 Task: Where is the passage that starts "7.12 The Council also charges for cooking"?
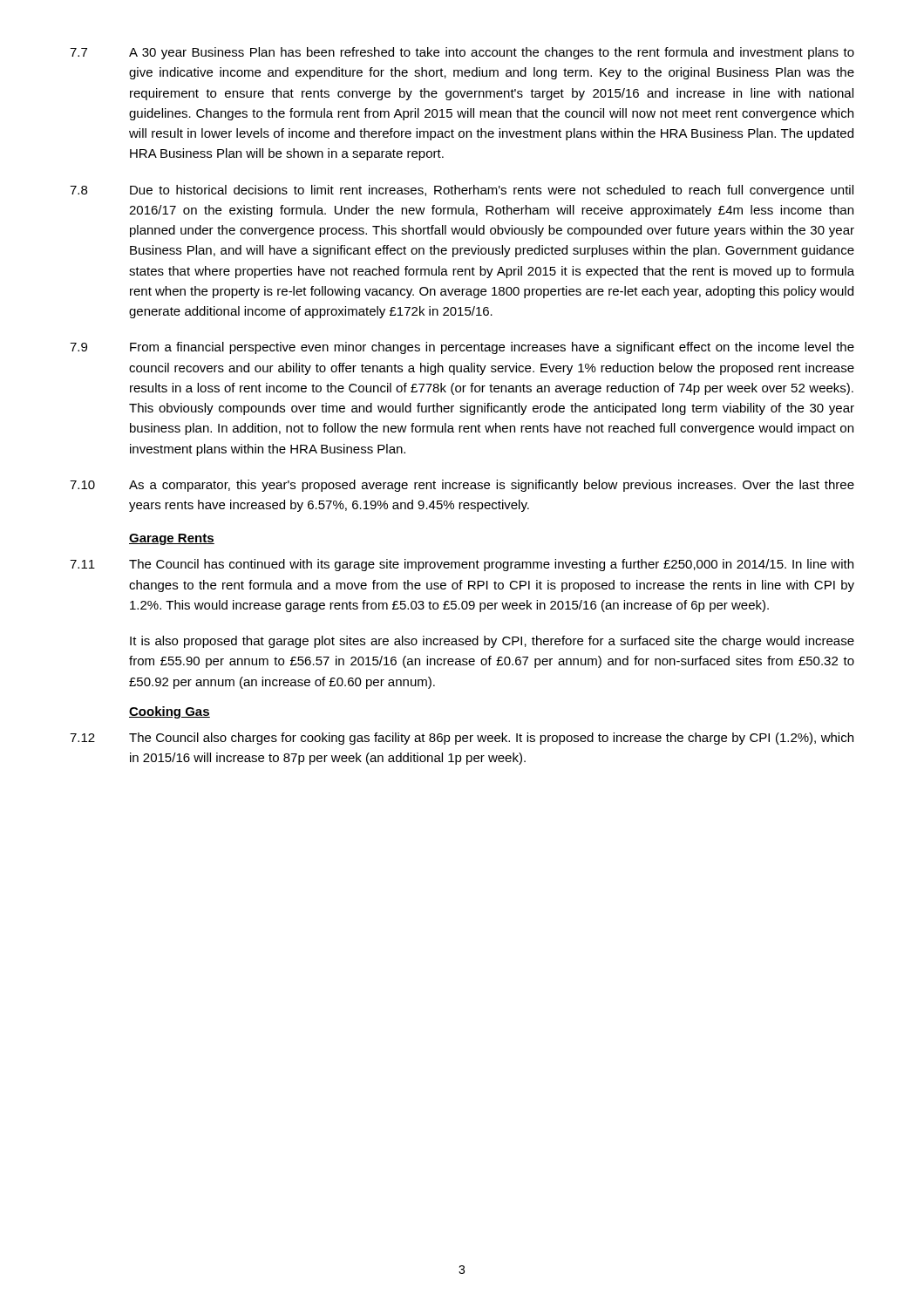click(462, 747)
